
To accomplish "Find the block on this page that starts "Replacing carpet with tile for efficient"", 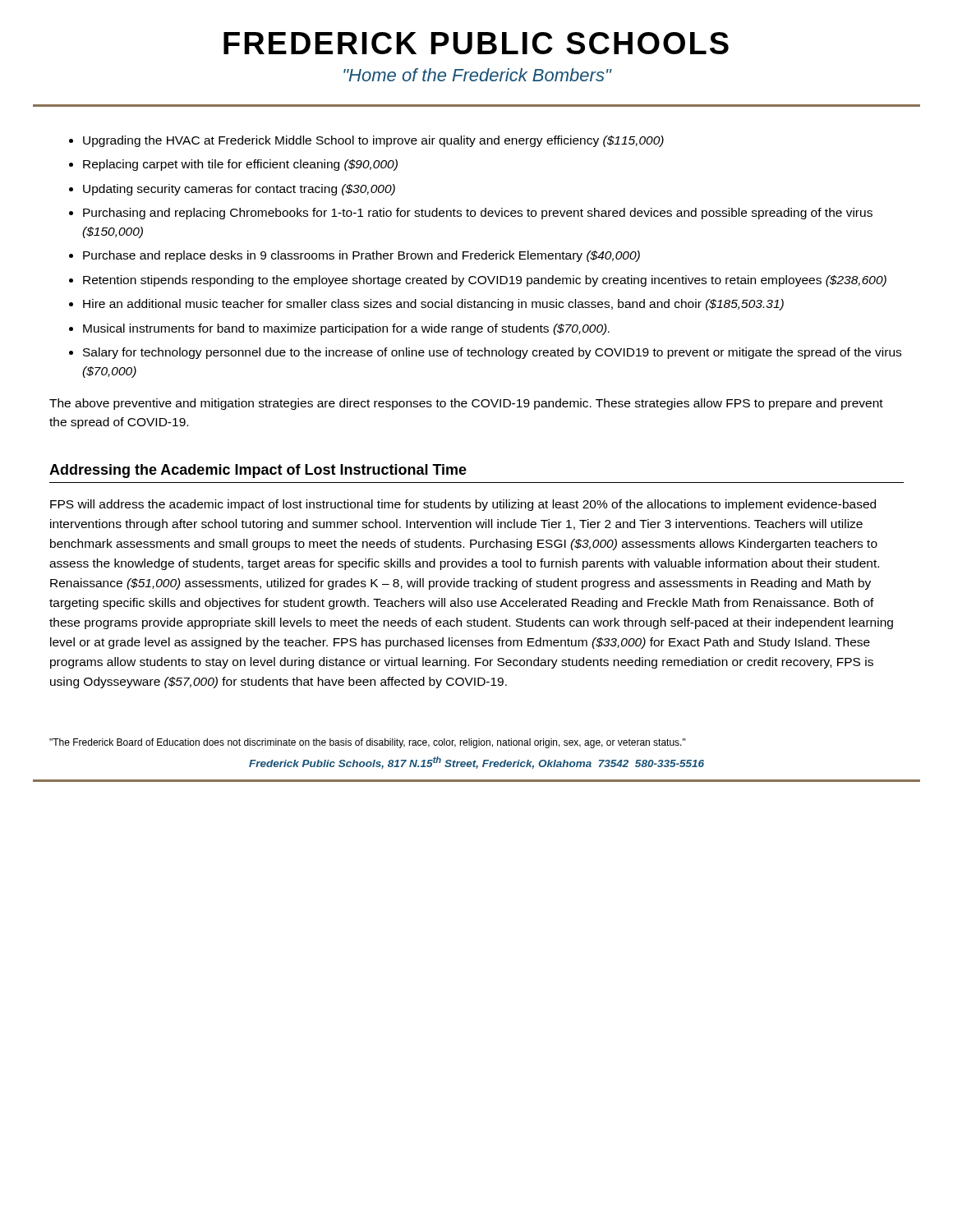I will click(x=240, y=164).
